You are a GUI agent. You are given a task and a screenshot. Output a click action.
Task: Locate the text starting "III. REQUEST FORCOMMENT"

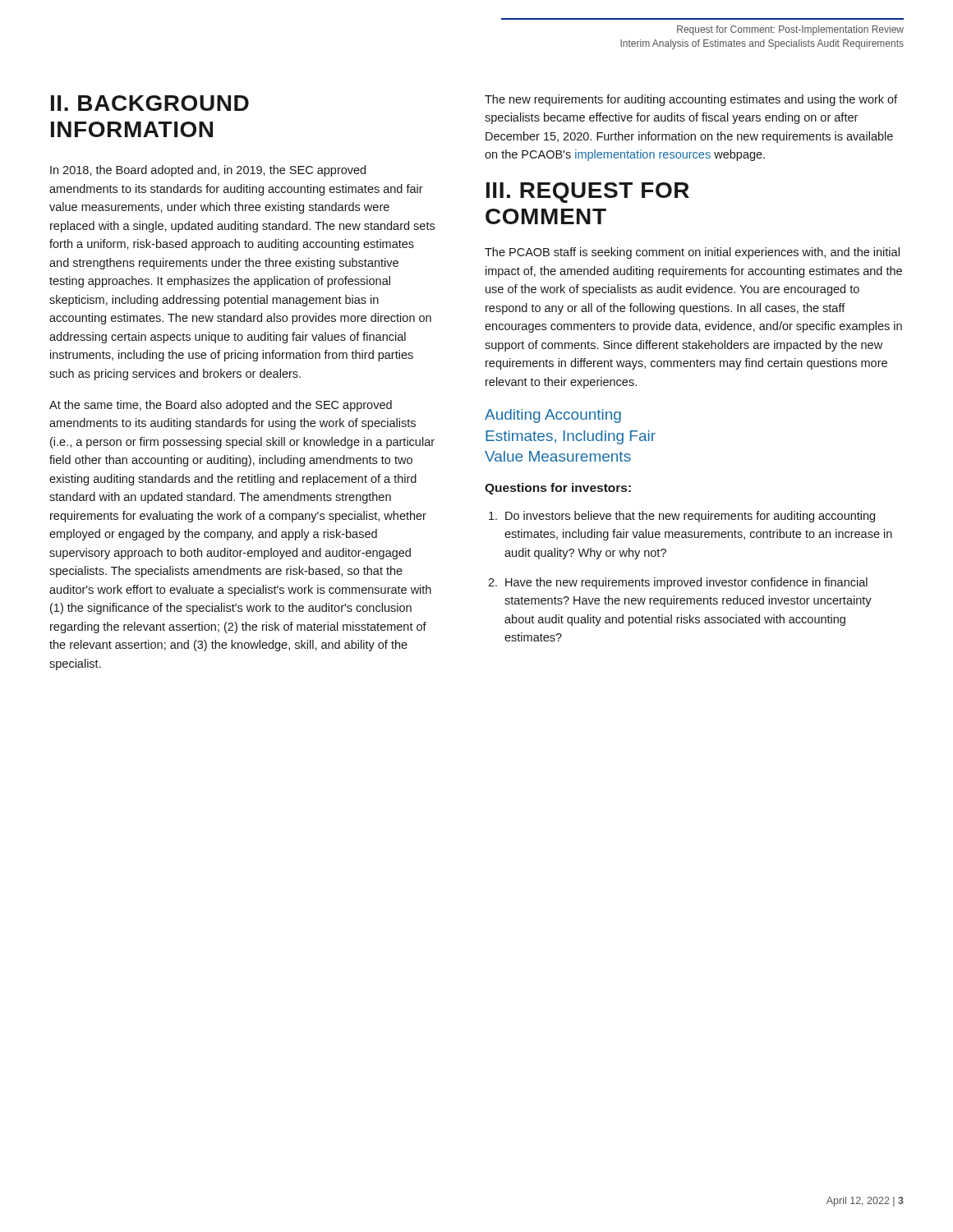(587, 204)
